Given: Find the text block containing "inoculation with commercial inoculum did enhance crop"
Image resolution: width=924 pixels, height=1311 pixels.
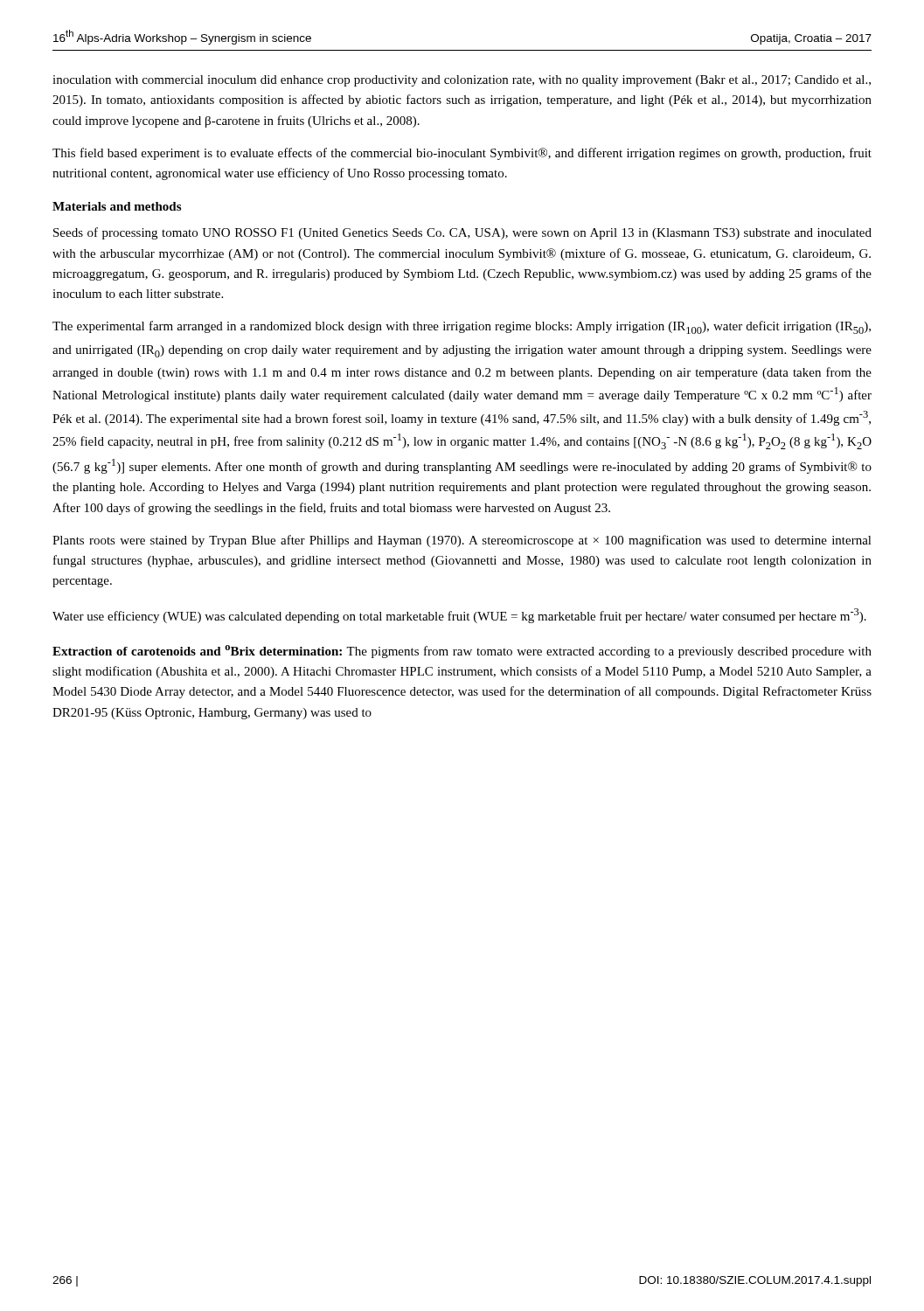Looking at the screenshot, I should coord(462,100).
